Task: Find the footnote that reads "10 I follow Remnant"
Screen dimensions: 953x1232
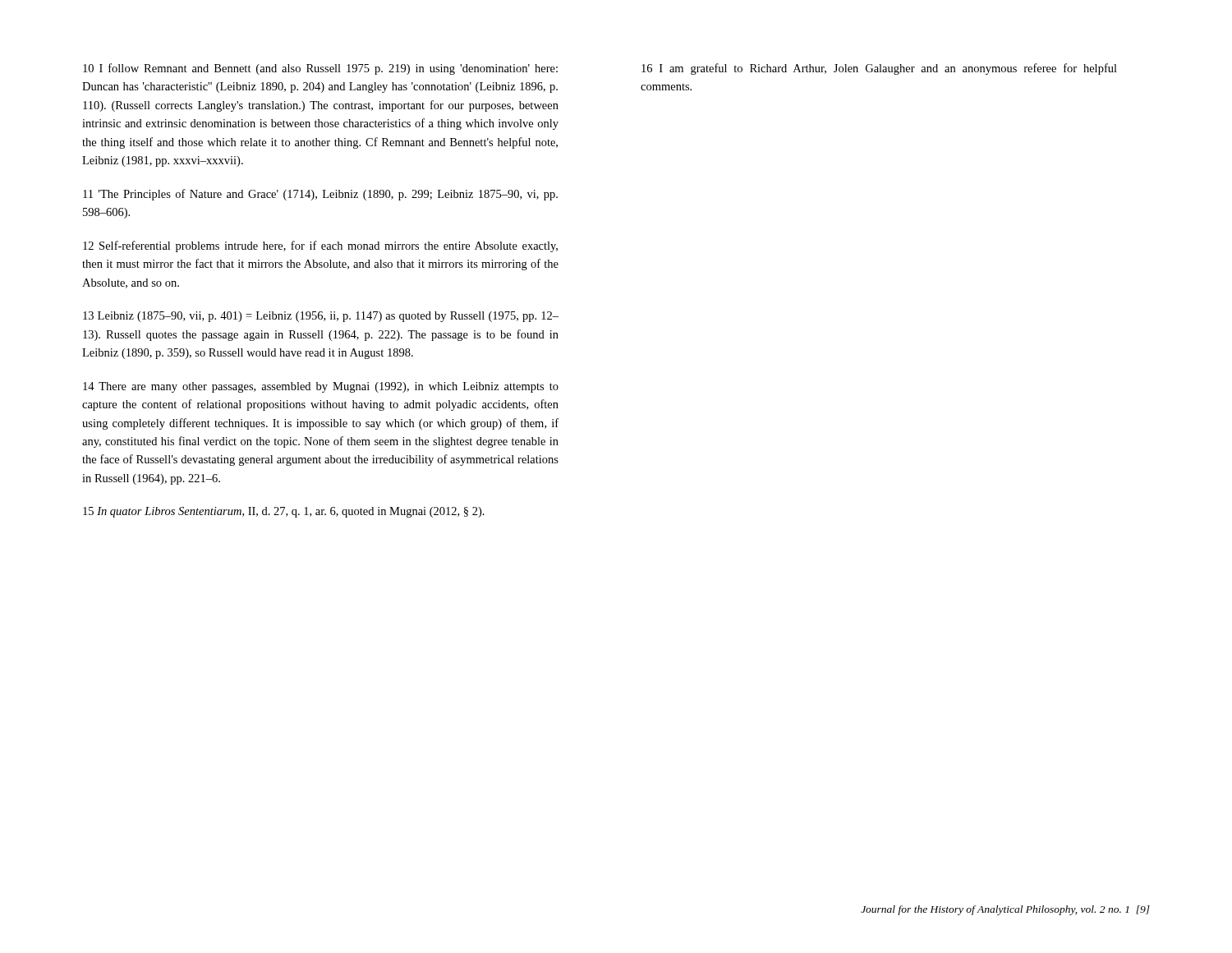Action: pyautogui.click(x=320, y=114)
